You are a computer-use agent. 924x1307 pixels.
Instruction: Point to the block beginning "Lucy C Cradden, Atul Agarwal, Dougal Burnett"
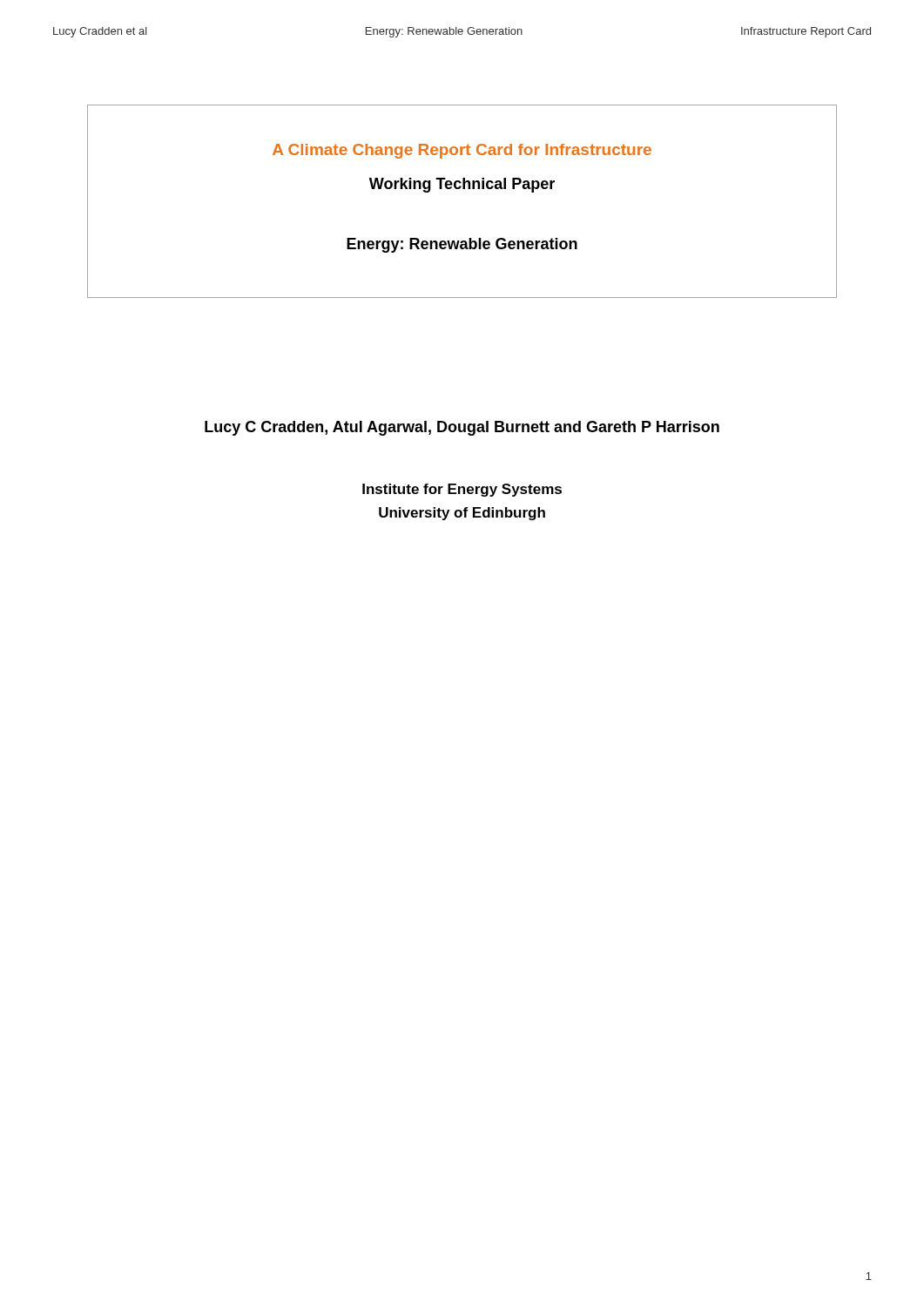point(462,427)
